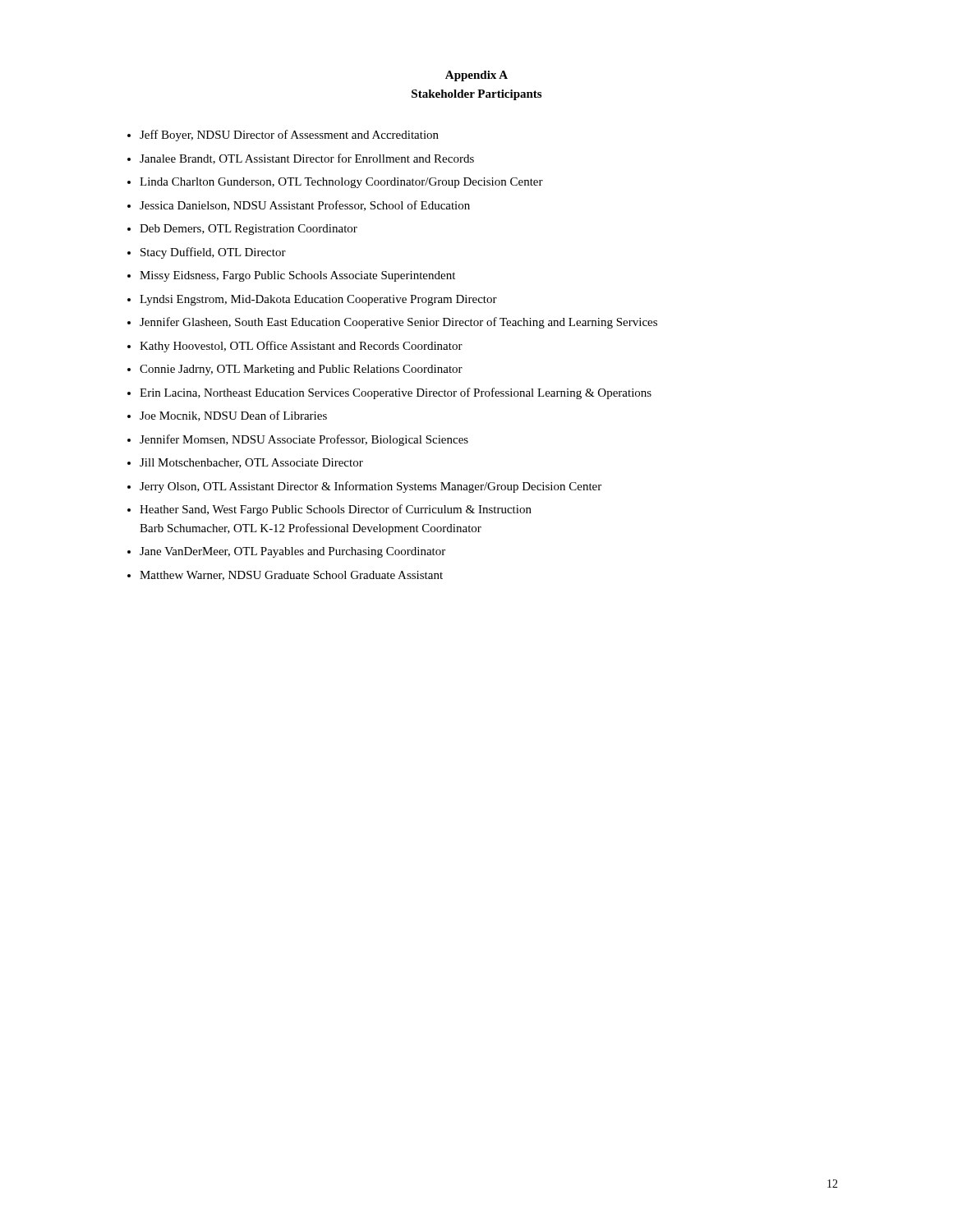The height and width of the screenshot is (1232, 953).
Task: Locate the block of text that opens with "Kathy Hoovestol, OTL Office Assistant and"
Action: [x=301, y=345]
